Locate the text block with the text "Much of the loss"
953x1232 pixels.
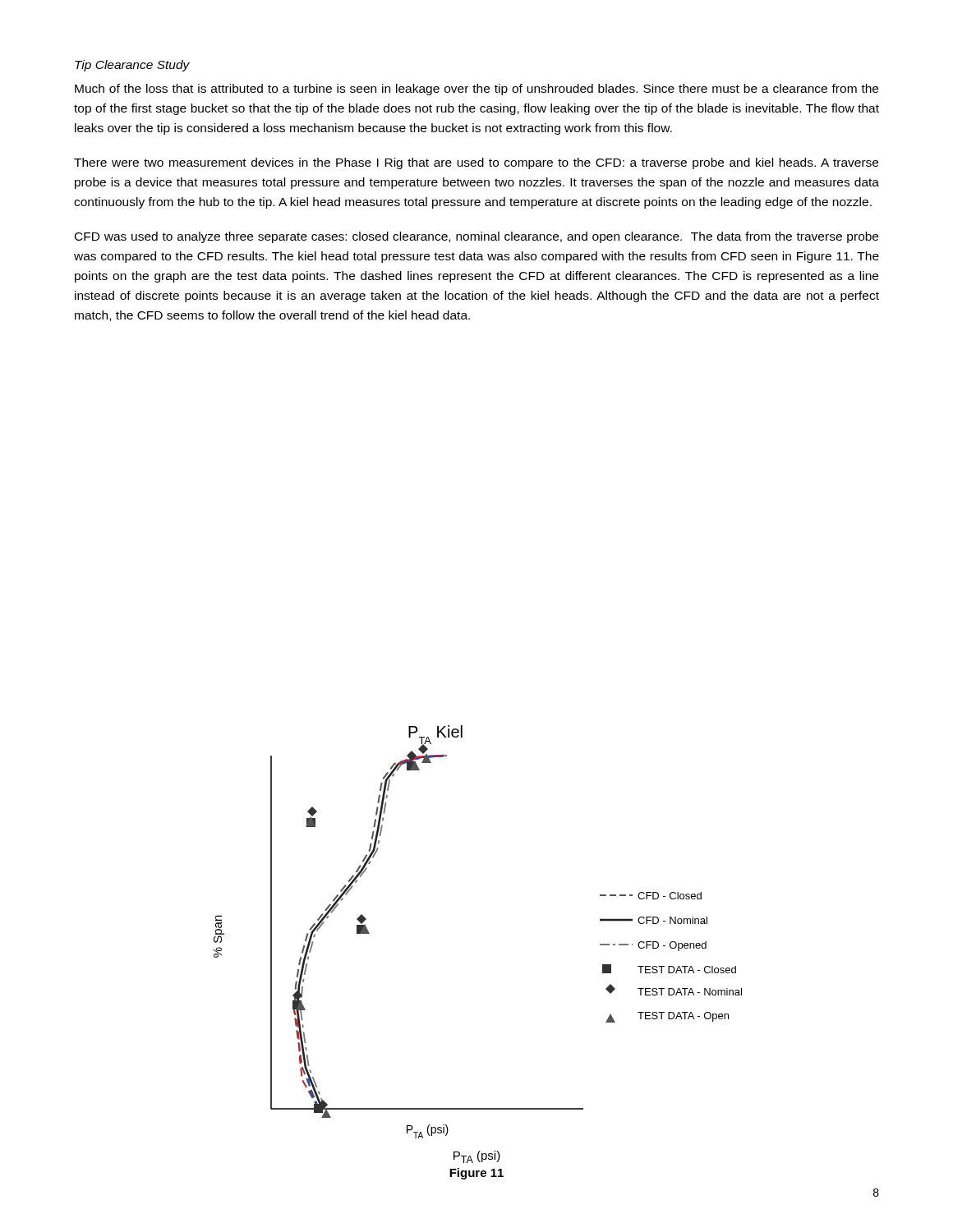pyautogui.click(x=476, y=108)
